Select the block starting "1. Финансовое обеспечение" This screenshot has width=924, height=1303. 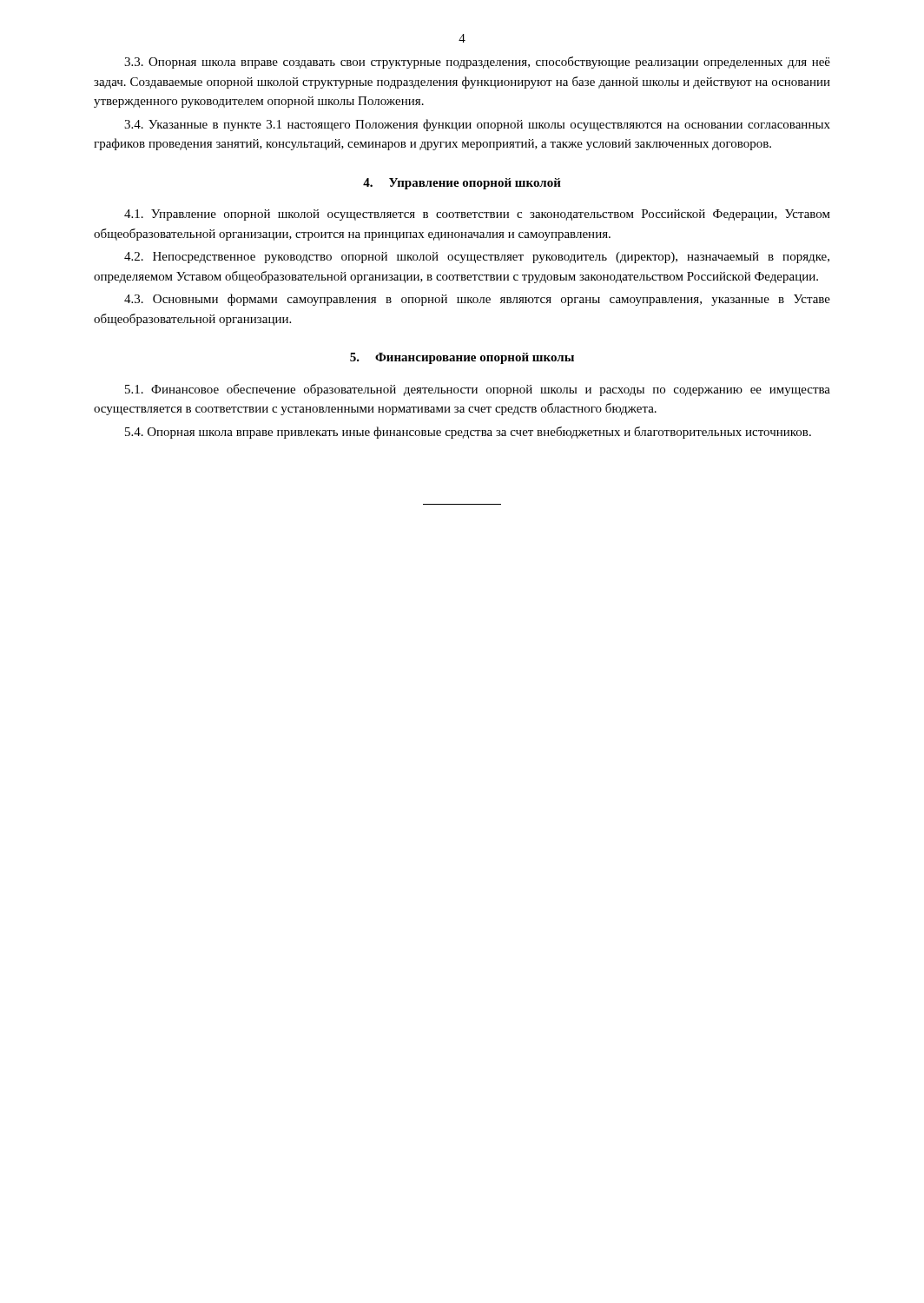tap(462, 399)
